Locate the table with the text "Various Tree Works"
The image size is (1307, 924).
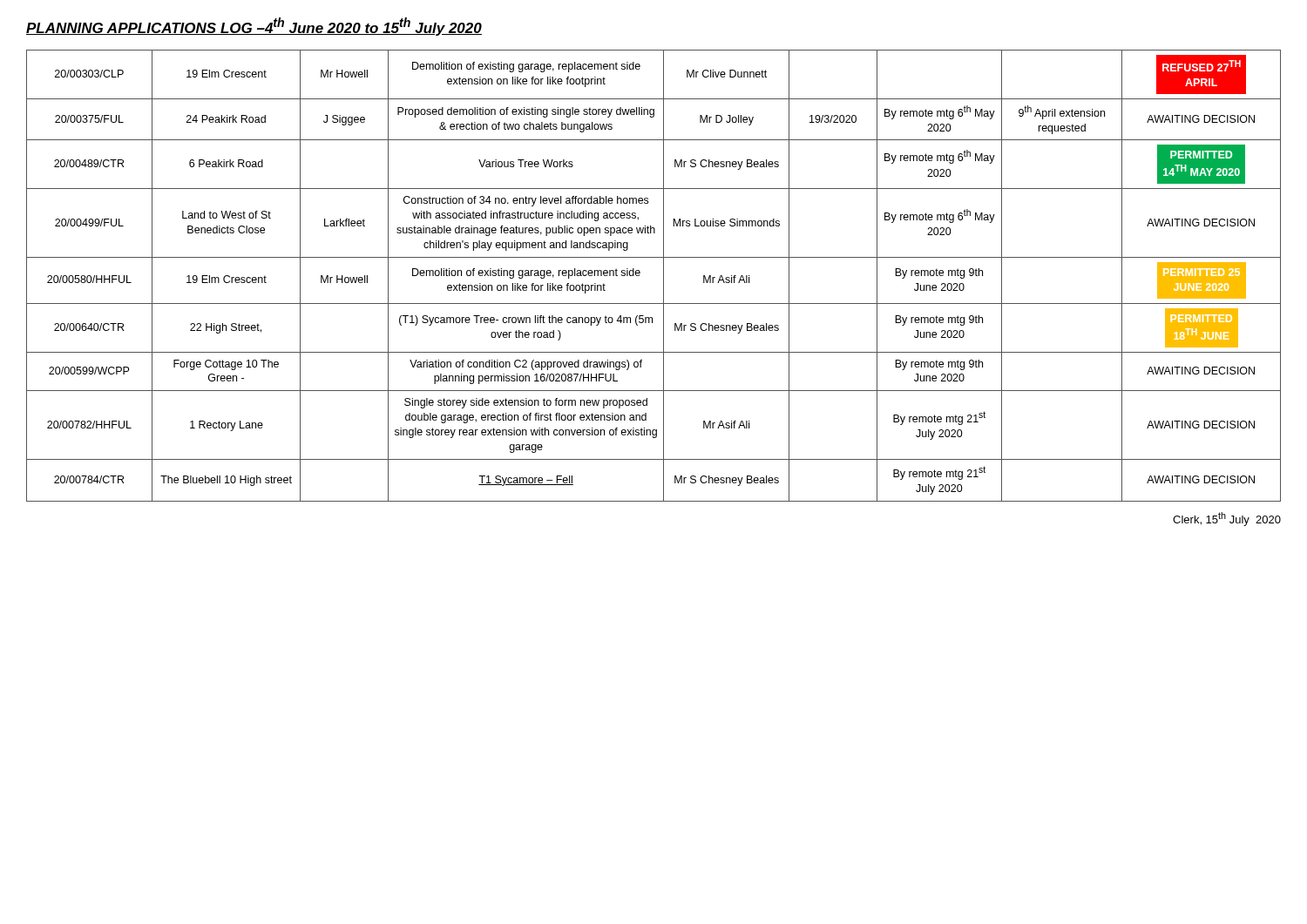[654, 275]
